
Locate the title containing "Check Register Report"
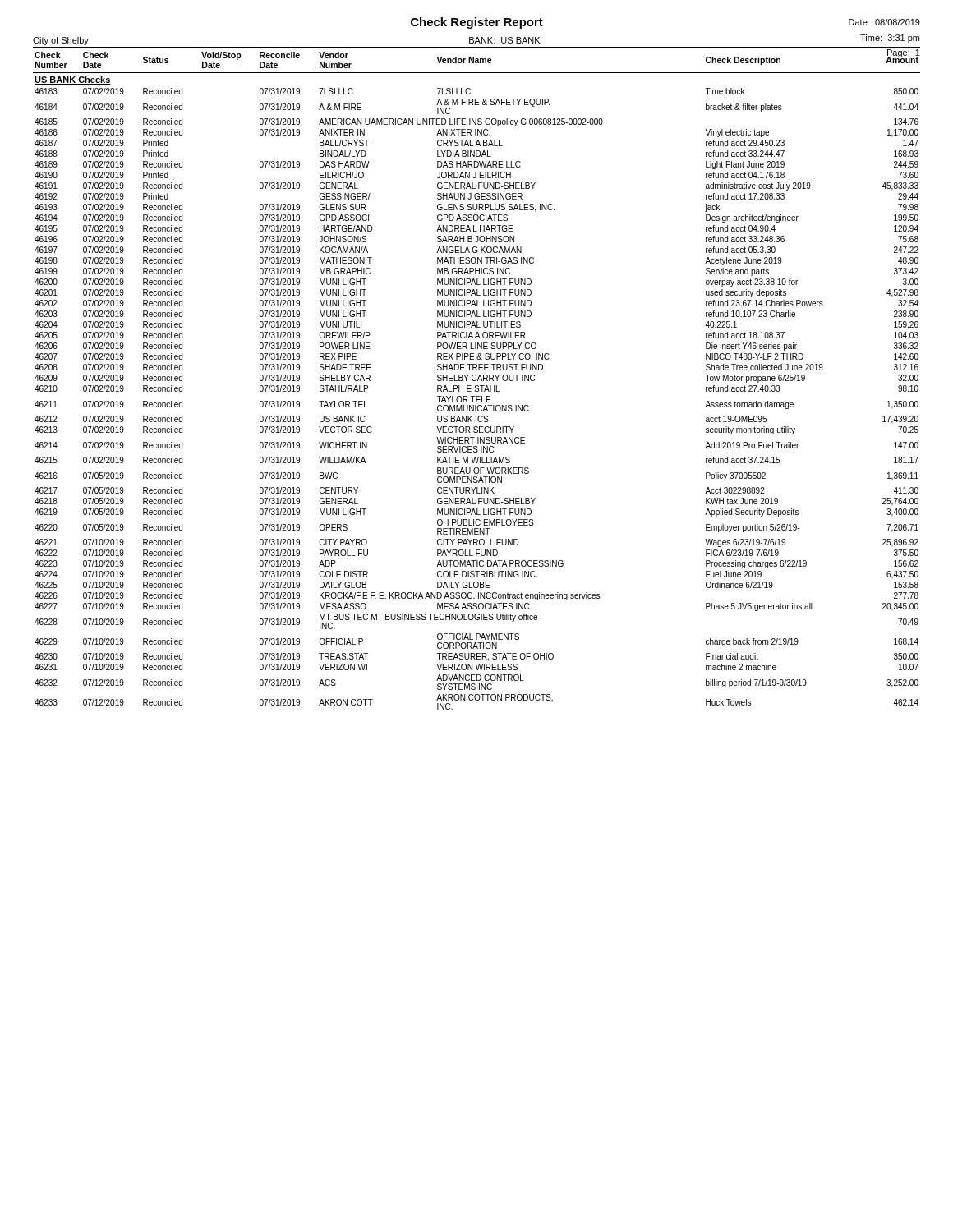[476, 22]
